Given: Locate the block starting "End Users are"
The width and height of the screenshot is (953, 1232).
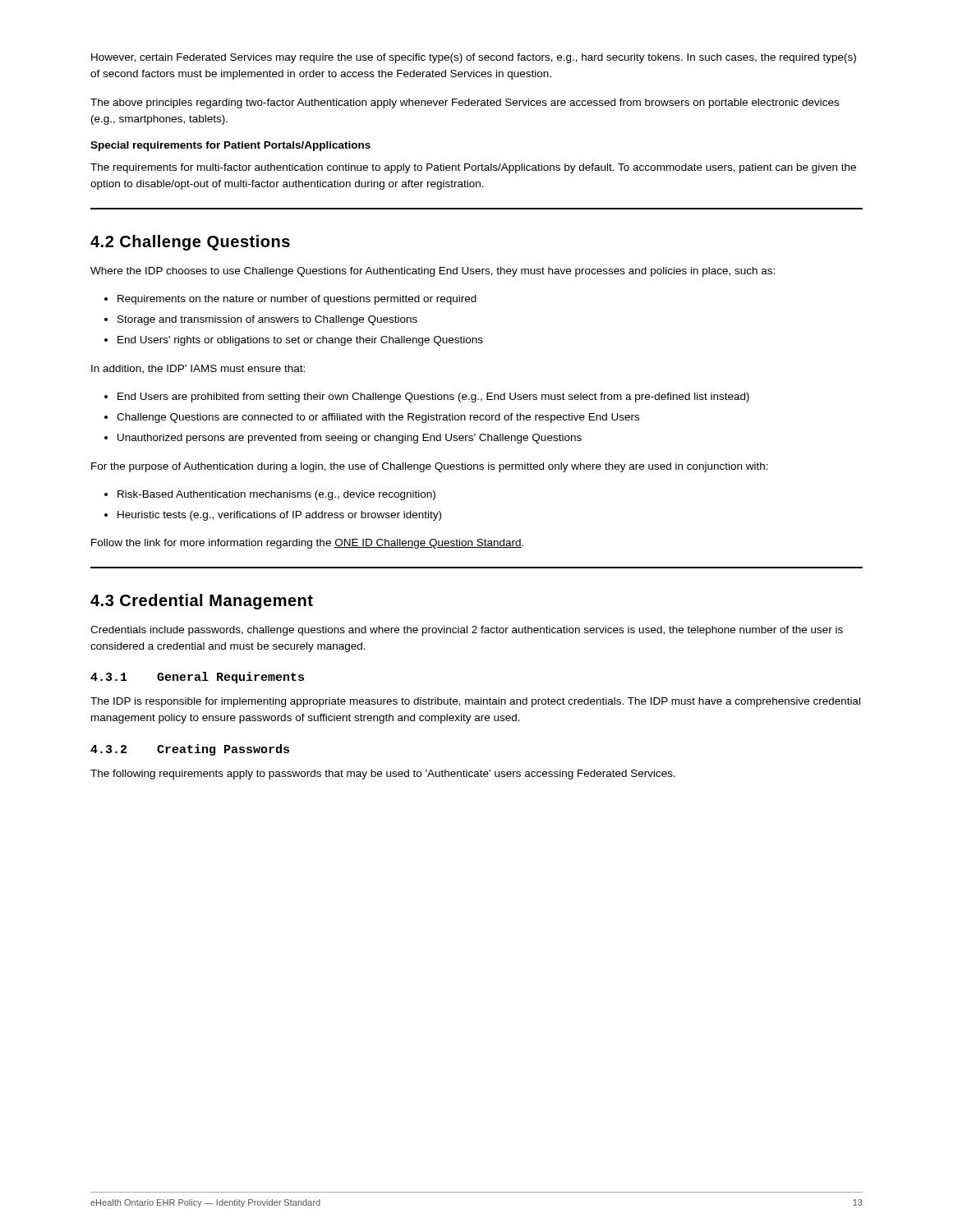Looking at the screenshot, I should [x=433, y=396].
